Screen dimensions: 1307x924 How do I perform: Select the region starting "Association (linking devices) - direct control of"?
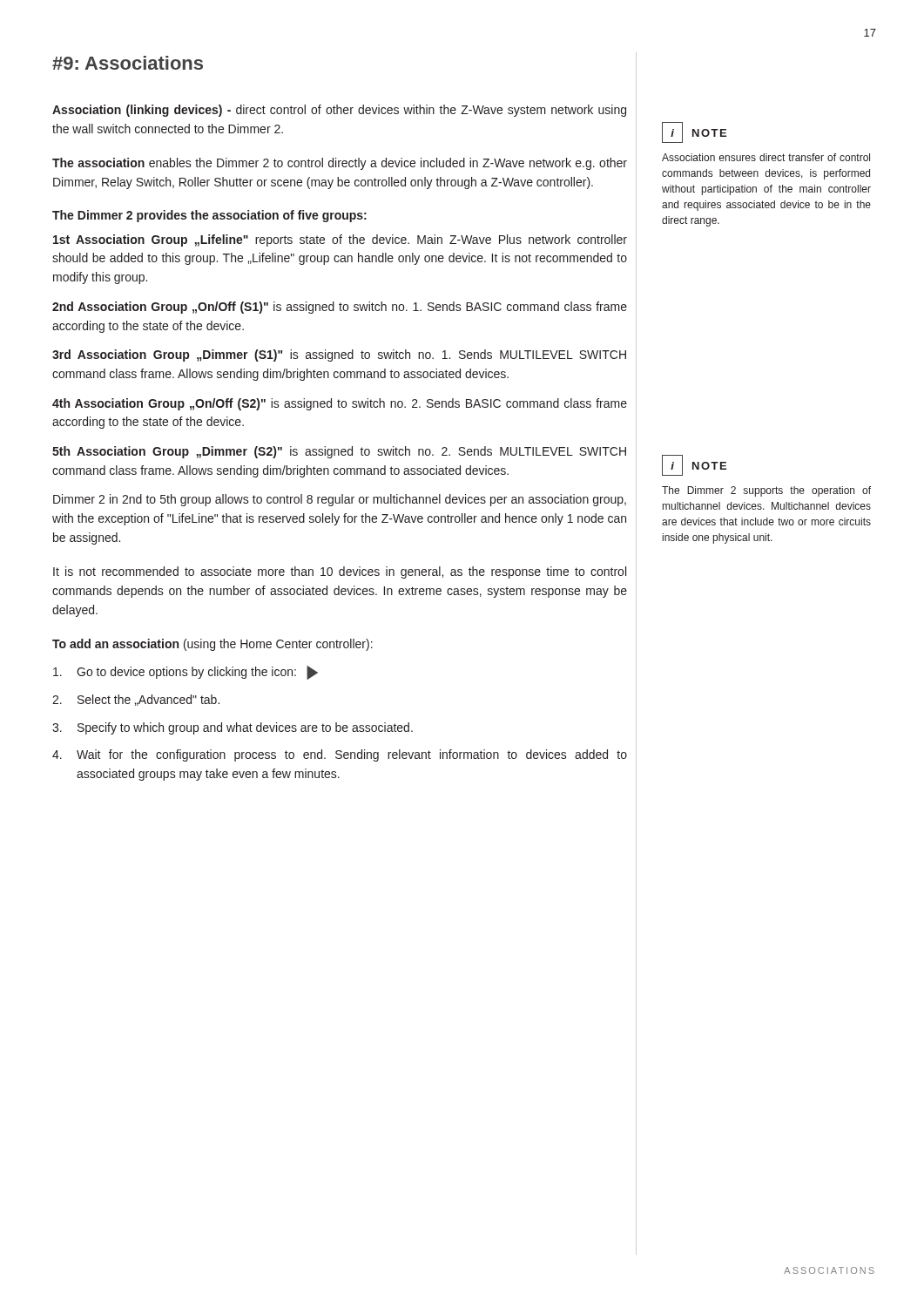pos(340,119)
